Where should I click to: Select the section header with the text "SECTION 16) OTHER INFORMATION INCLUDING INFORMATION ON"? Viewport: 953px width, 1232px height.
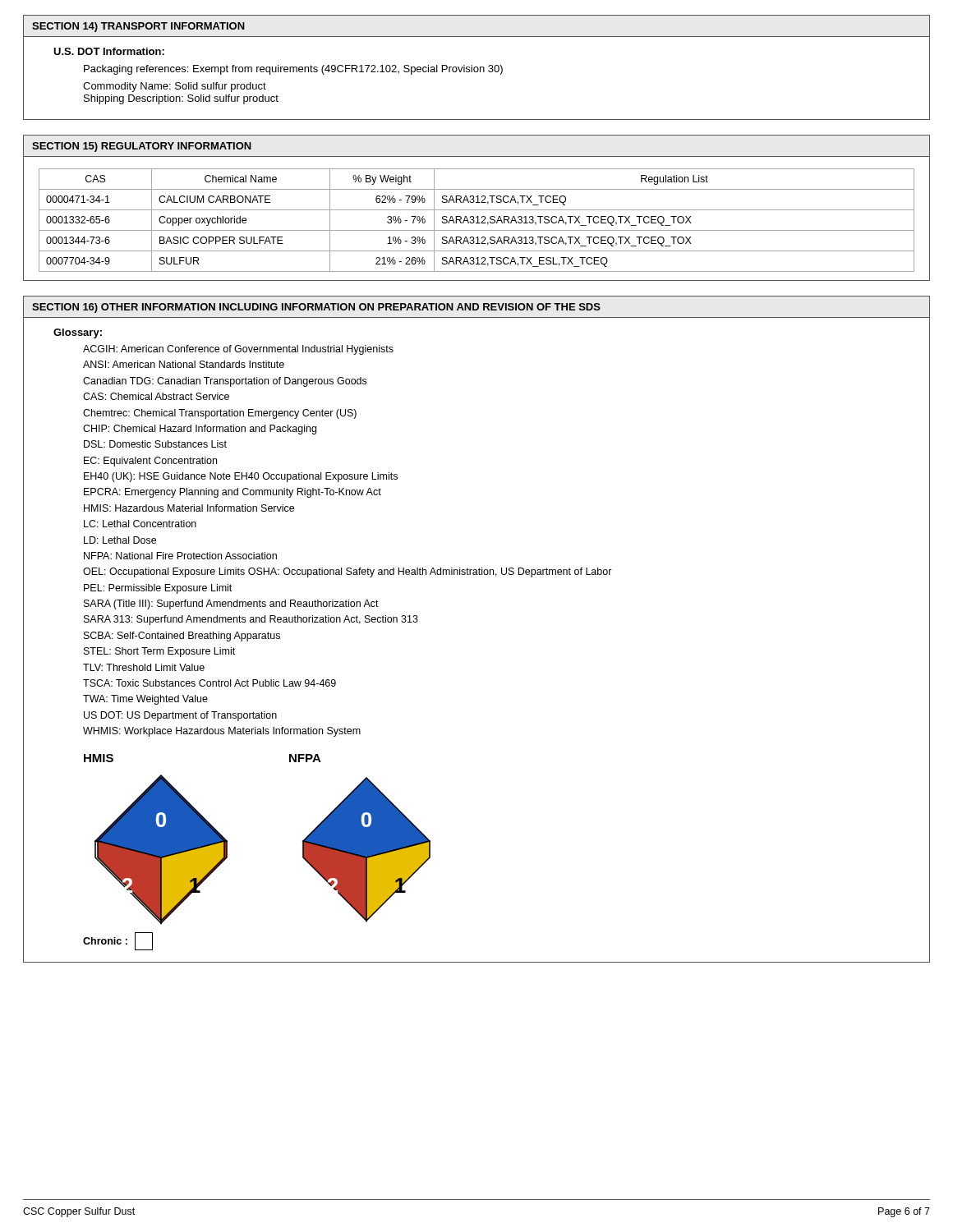316,308
